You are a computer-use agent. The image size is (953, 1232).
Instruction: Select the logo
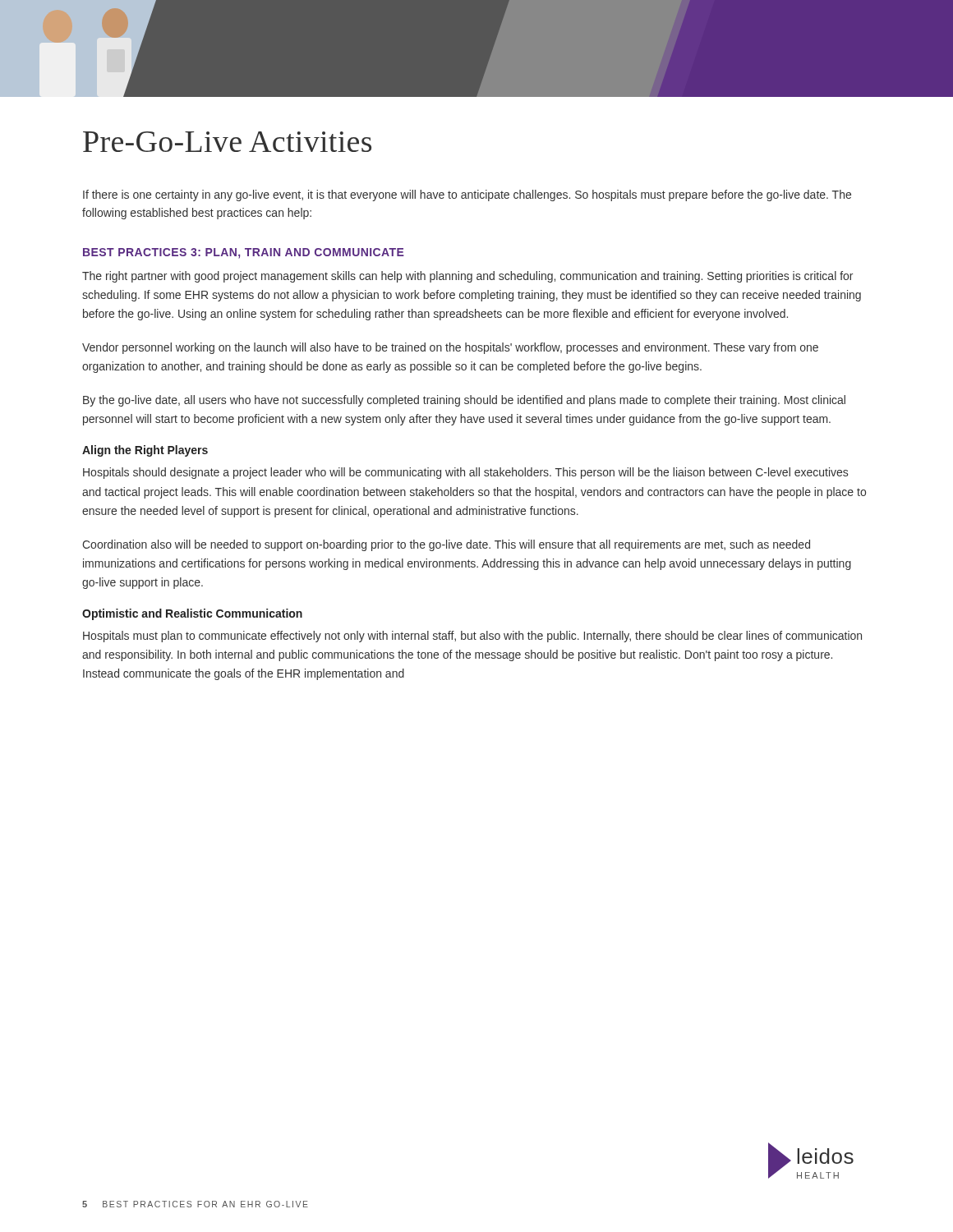coord(826,1163)
